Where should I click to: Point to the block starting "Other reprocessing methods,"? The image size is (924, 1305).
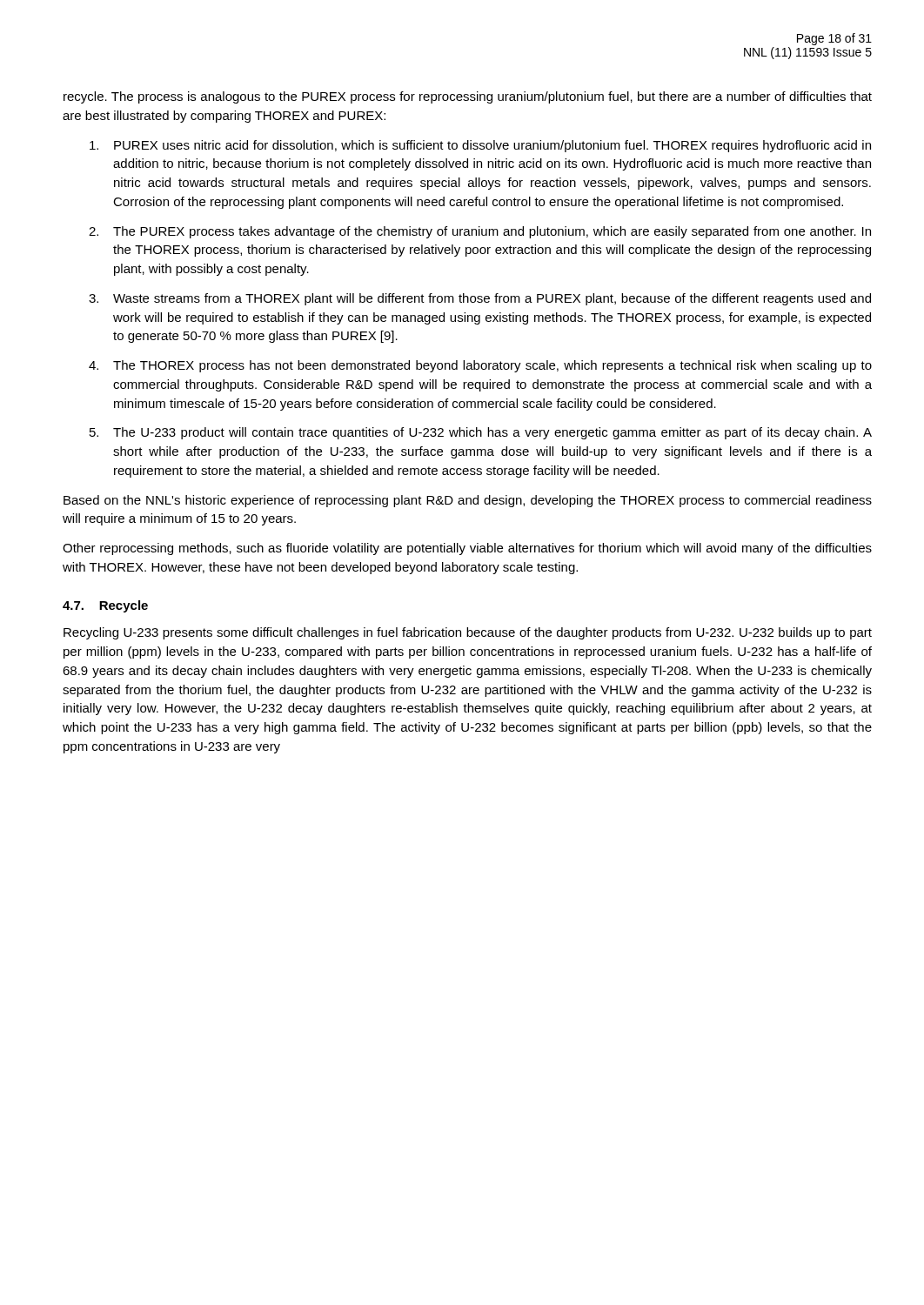[x=467, y=557]
